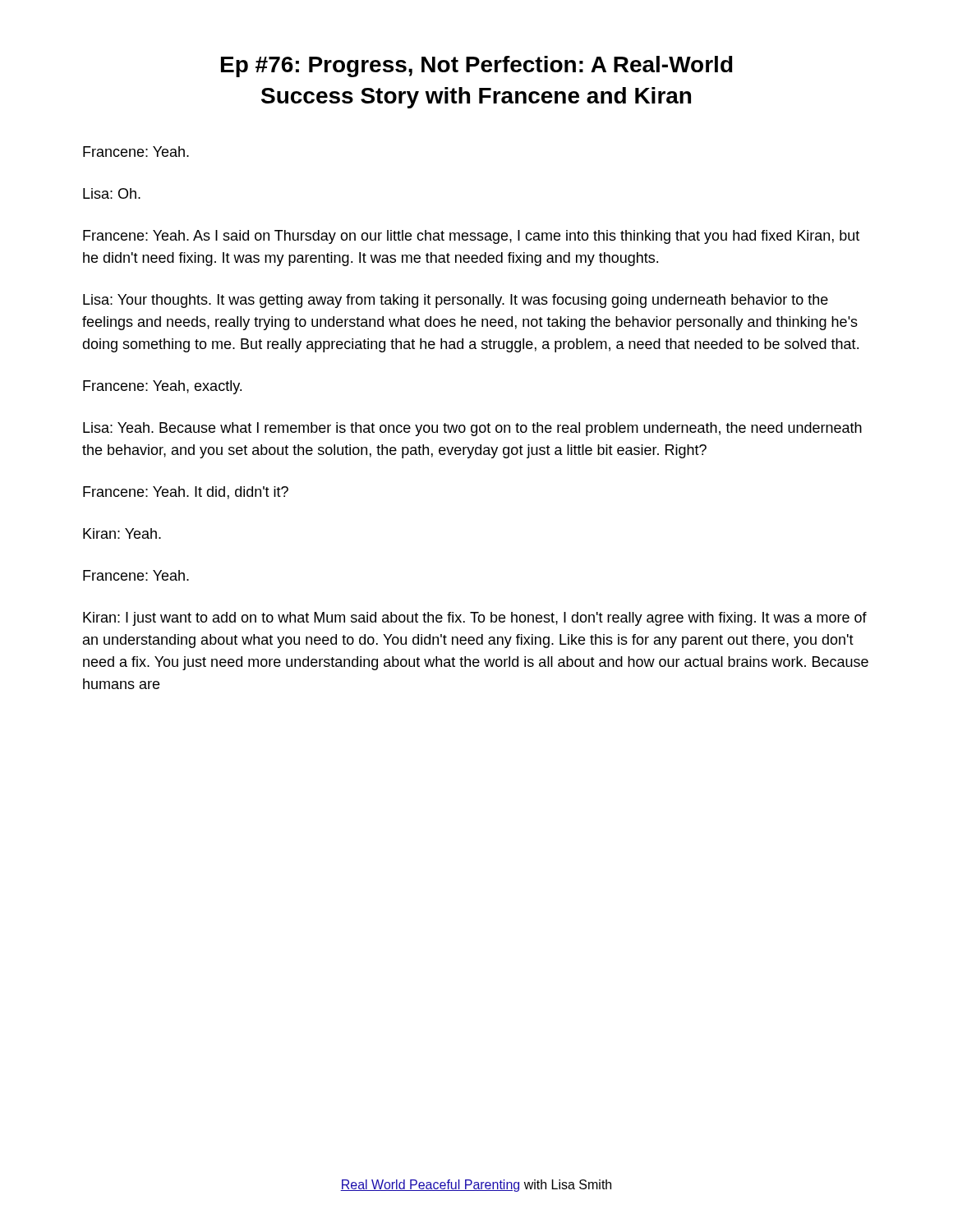Where does it say "Francene: Yeah, exactly."?

click(163, 386)
